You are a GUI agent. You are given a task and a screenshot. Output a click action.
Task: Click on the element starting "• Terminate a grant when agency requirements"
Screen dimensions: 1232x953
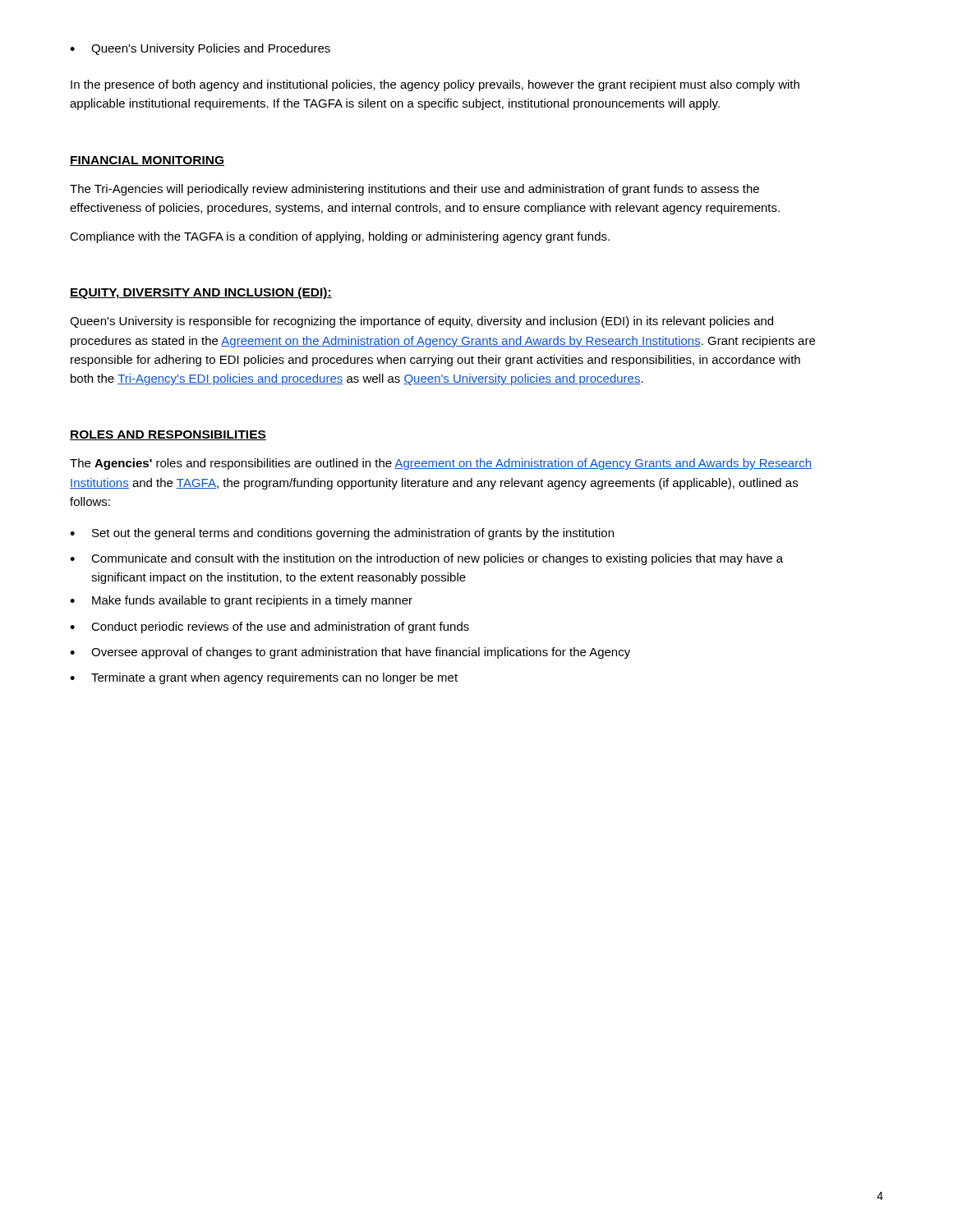point(448,679)
